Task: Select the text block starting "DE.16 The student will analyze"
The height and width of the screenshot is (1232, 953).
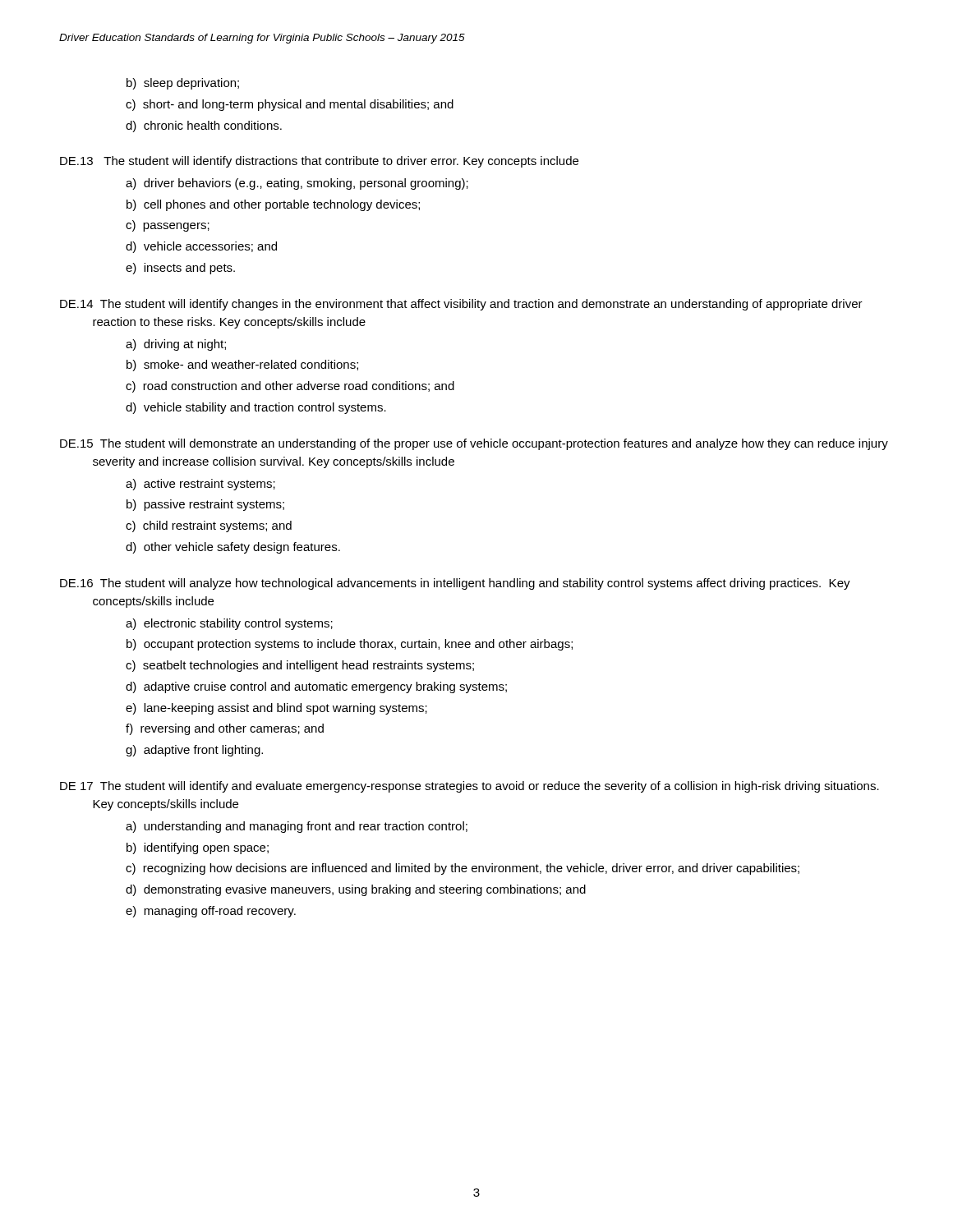Action: point(455,592)
